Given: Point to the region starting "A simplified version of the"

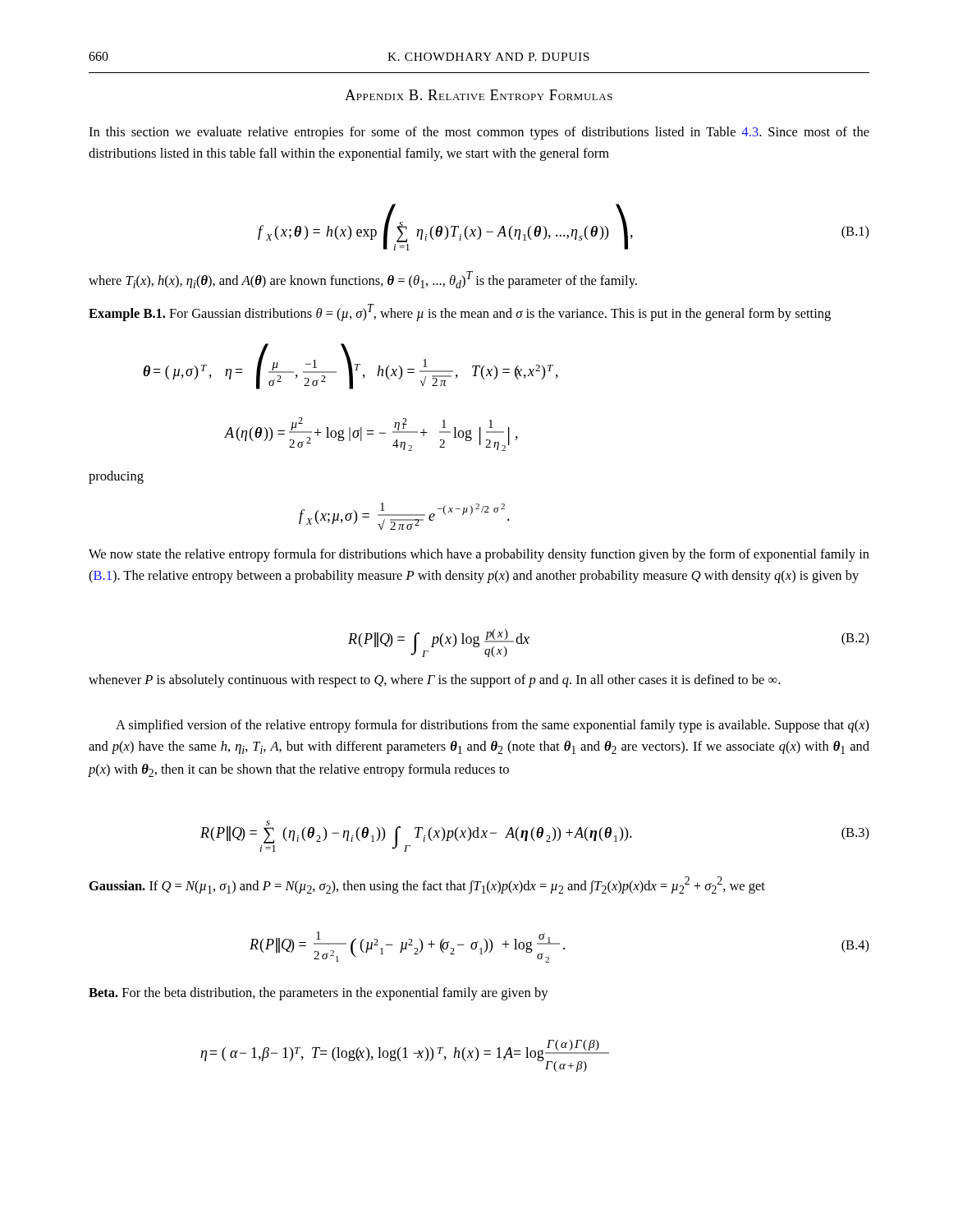Looking at the screenshot, I should click(479, 749).
